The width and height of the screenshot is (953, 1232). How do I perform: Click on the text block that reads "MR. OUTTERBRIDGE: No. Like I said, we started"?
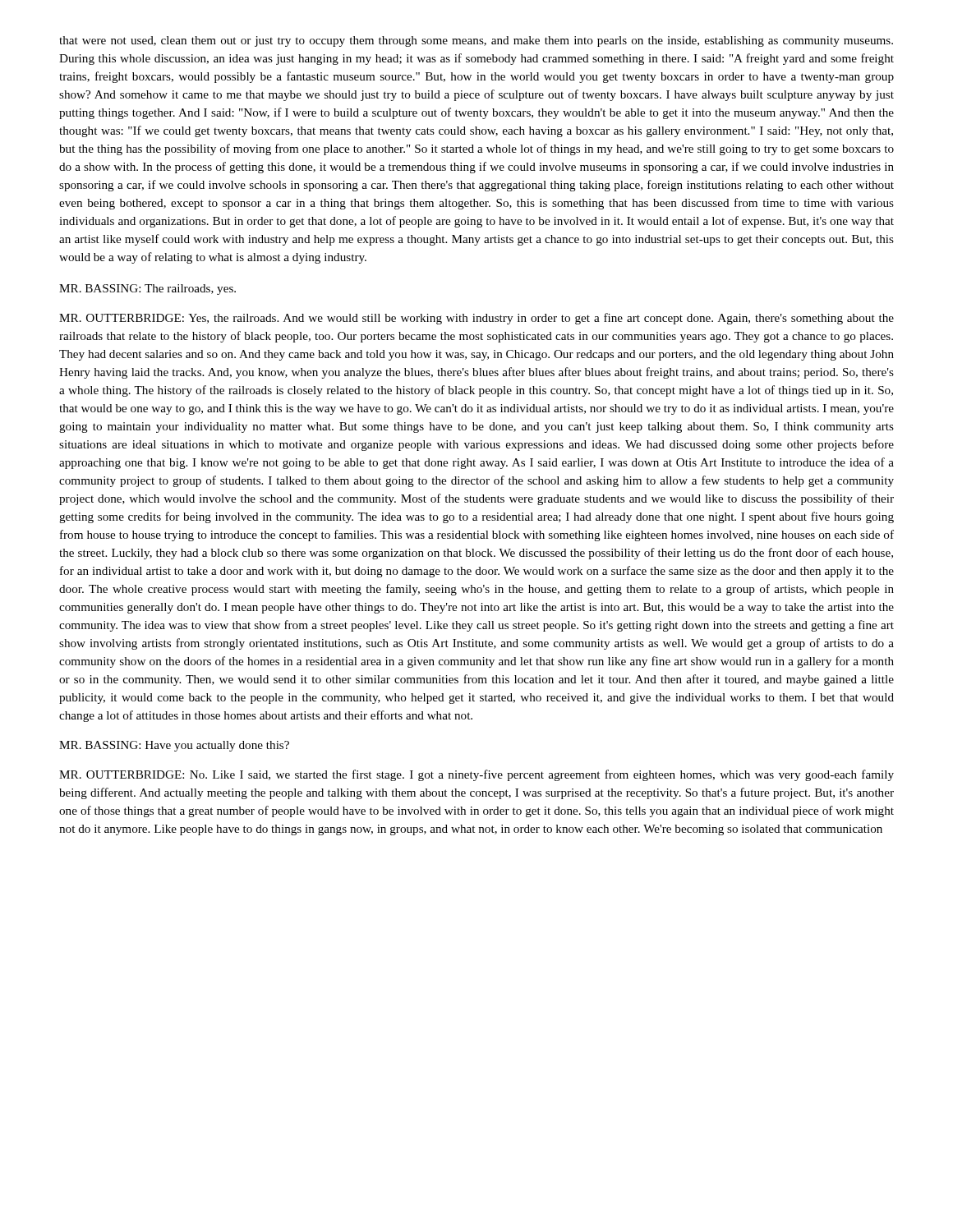(476, 802)
